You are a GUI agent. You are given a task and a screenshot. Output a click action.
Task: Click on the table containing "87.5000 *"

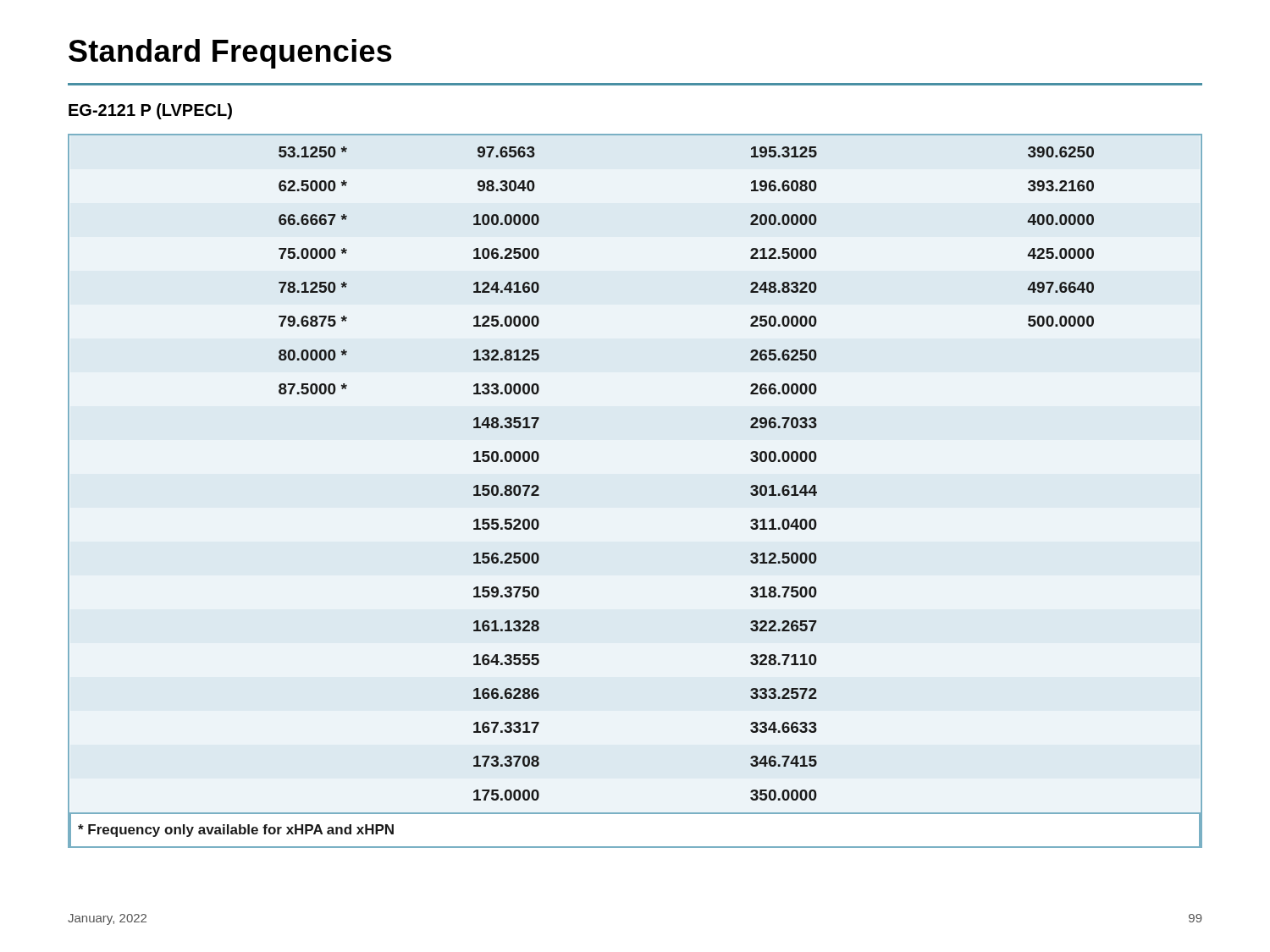point(635,491)
